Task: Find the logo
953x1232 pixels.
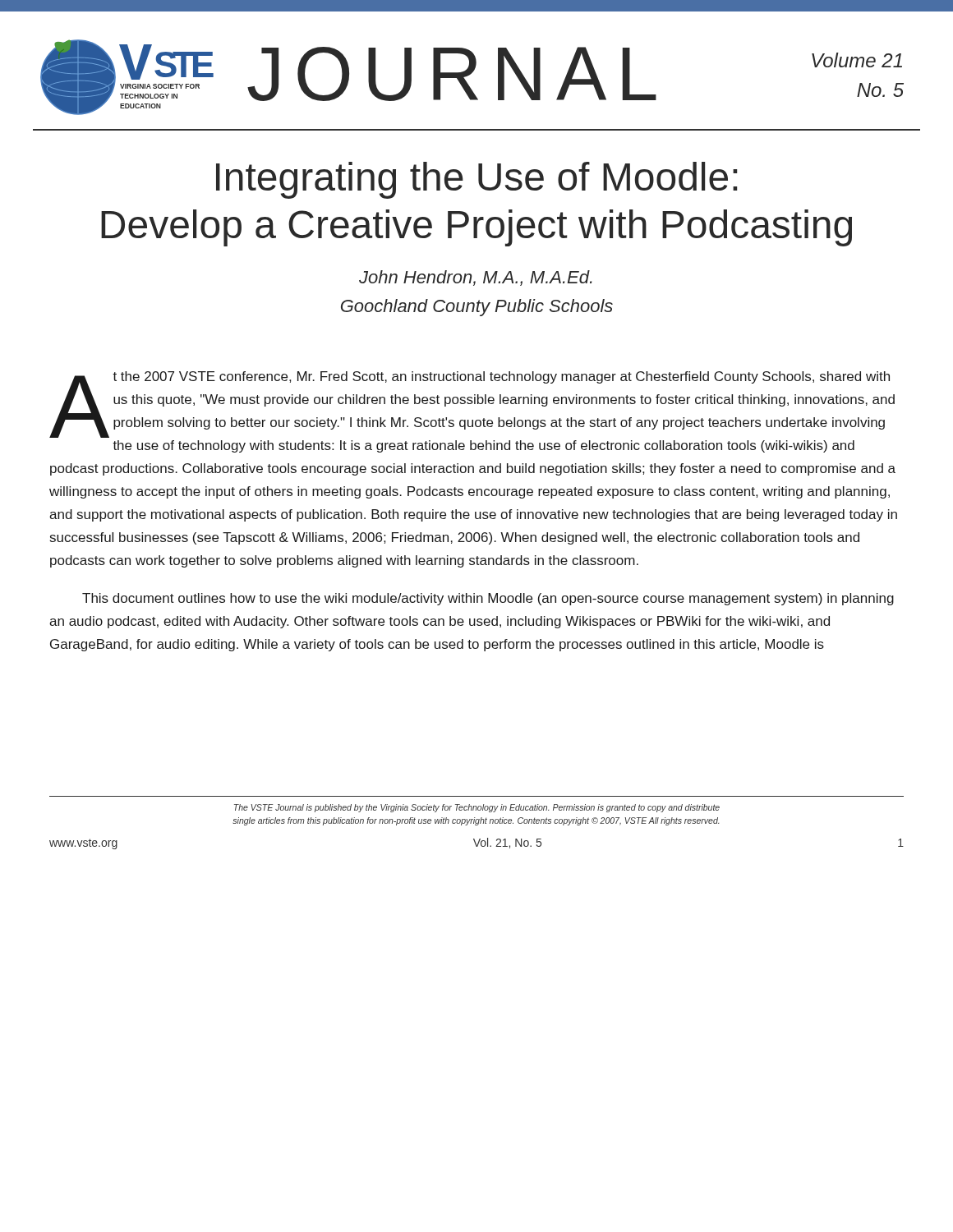Action: tap(476, 70)
